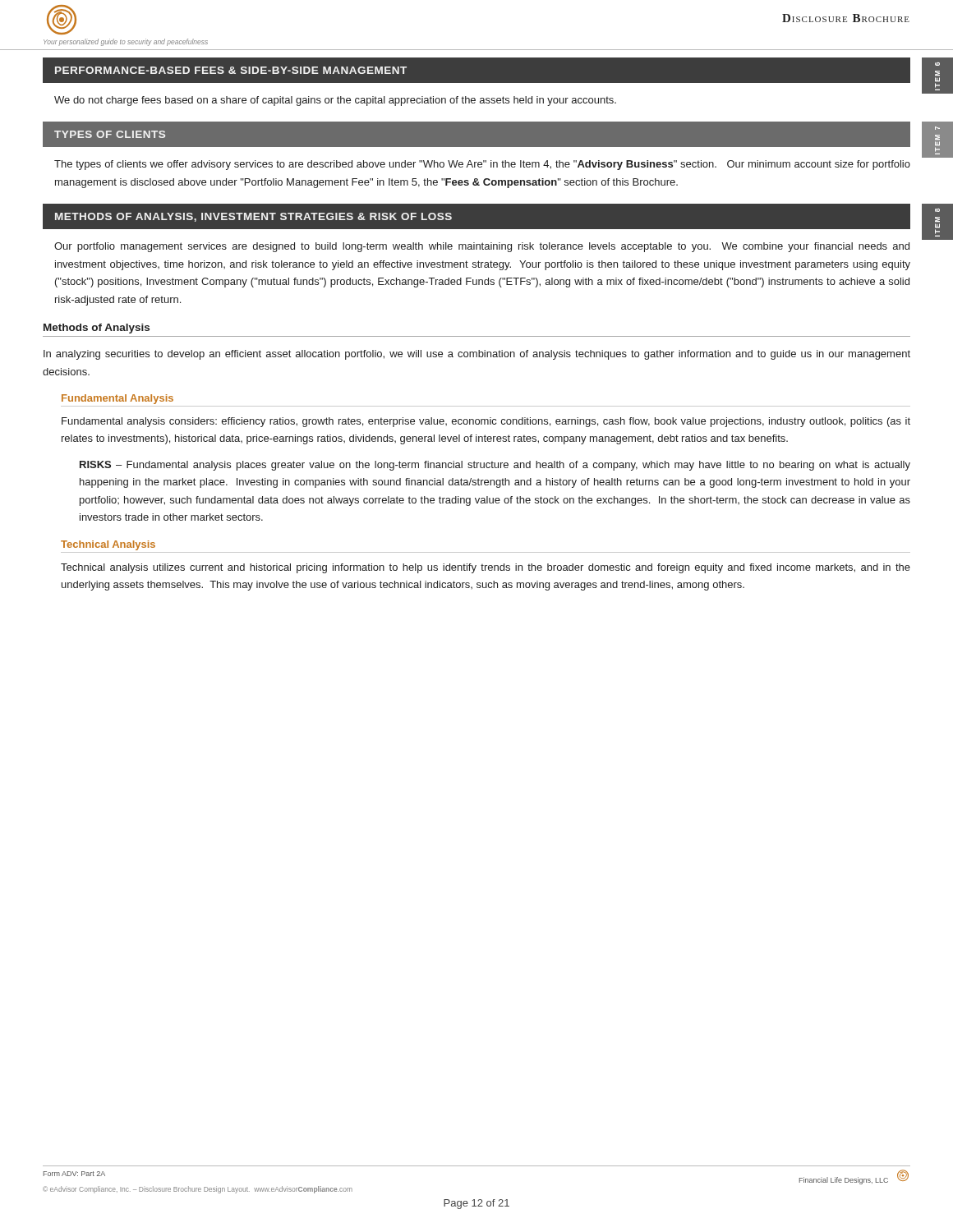
Task: Find the text block that reads "Our portfolio management services"
Action: point(482,273)
